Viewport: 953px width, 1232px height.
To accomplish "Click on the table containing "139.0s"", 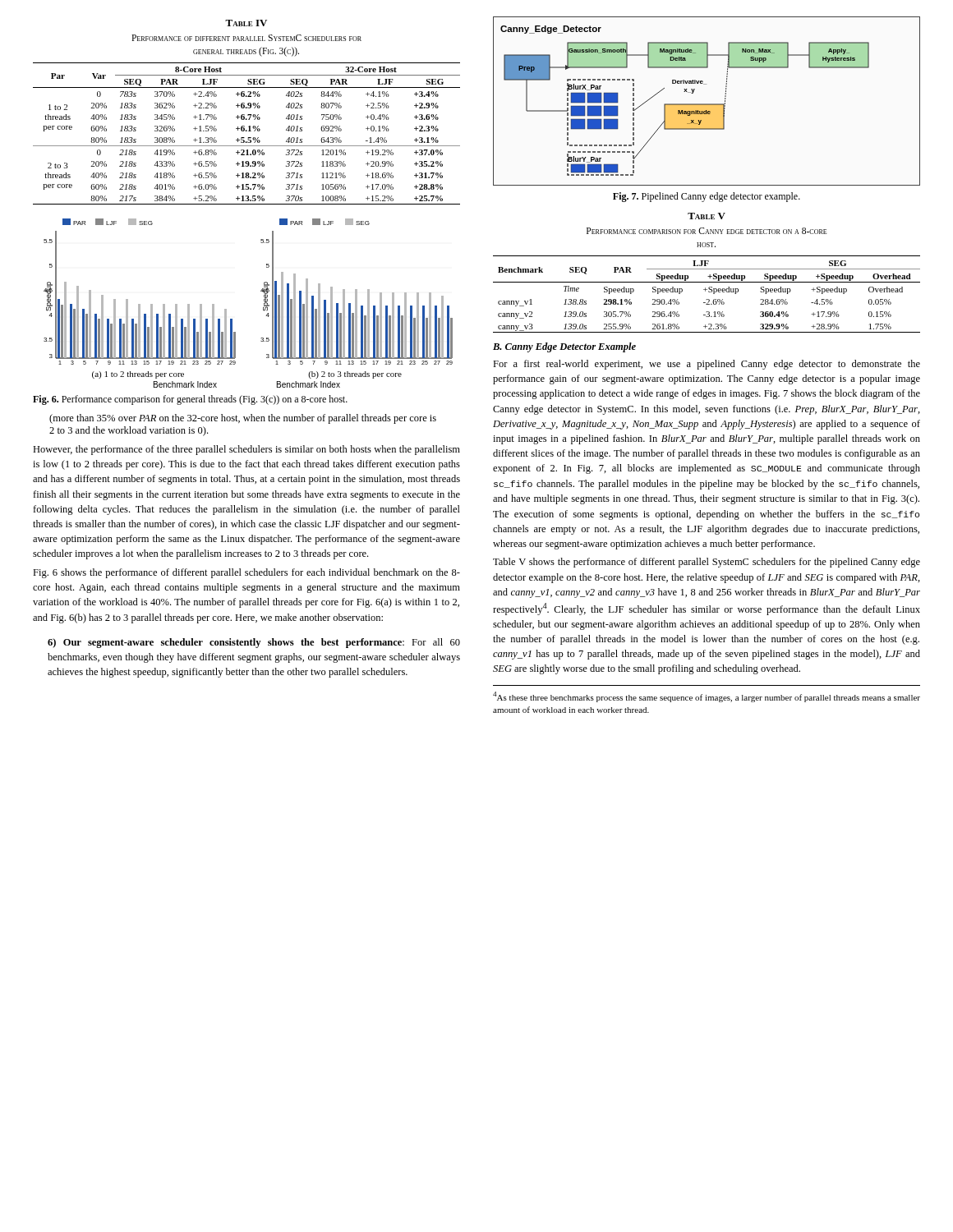I will click(x=707, y=294).
